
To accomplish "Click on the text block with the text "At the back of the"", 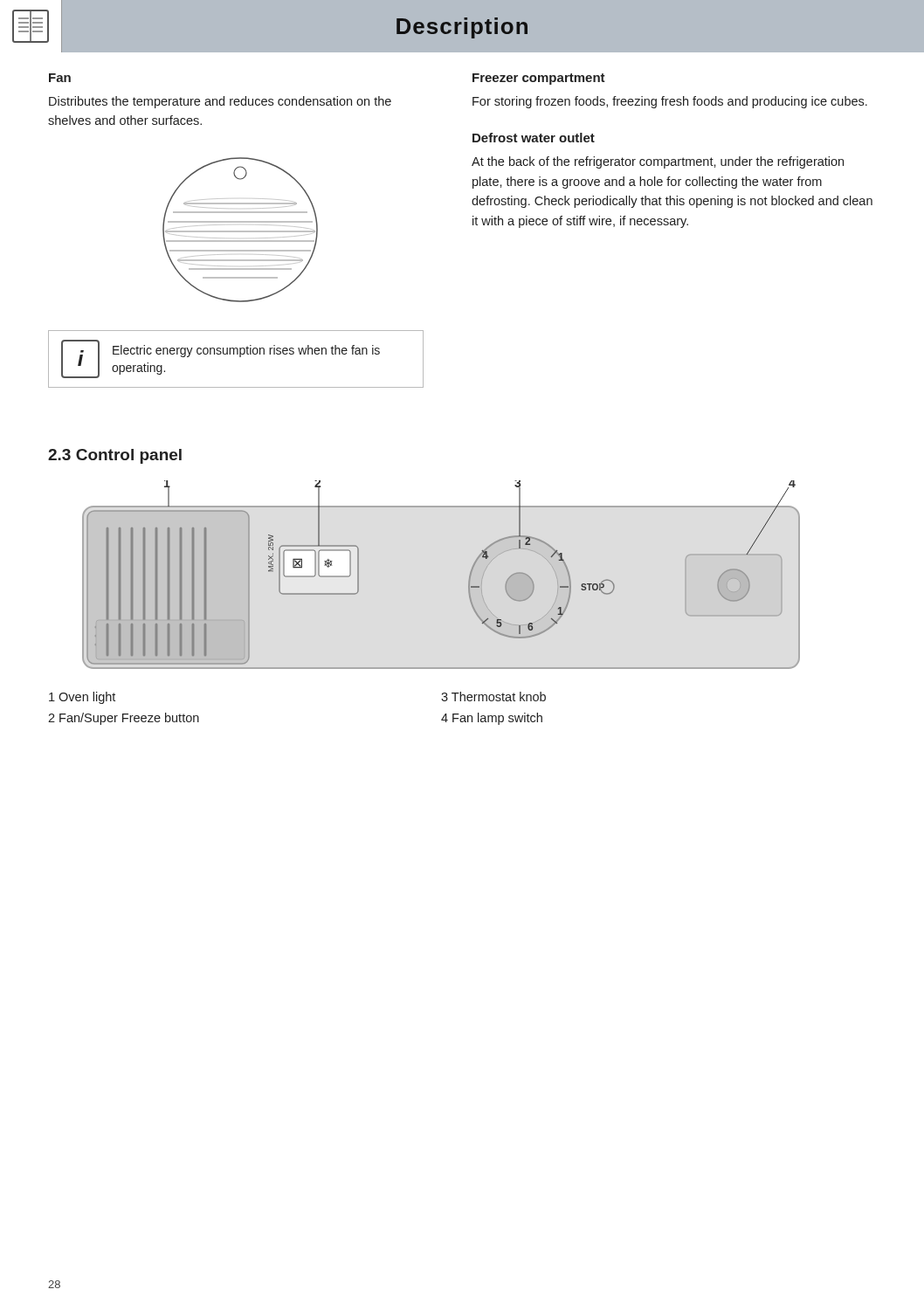I will (672, 191).
